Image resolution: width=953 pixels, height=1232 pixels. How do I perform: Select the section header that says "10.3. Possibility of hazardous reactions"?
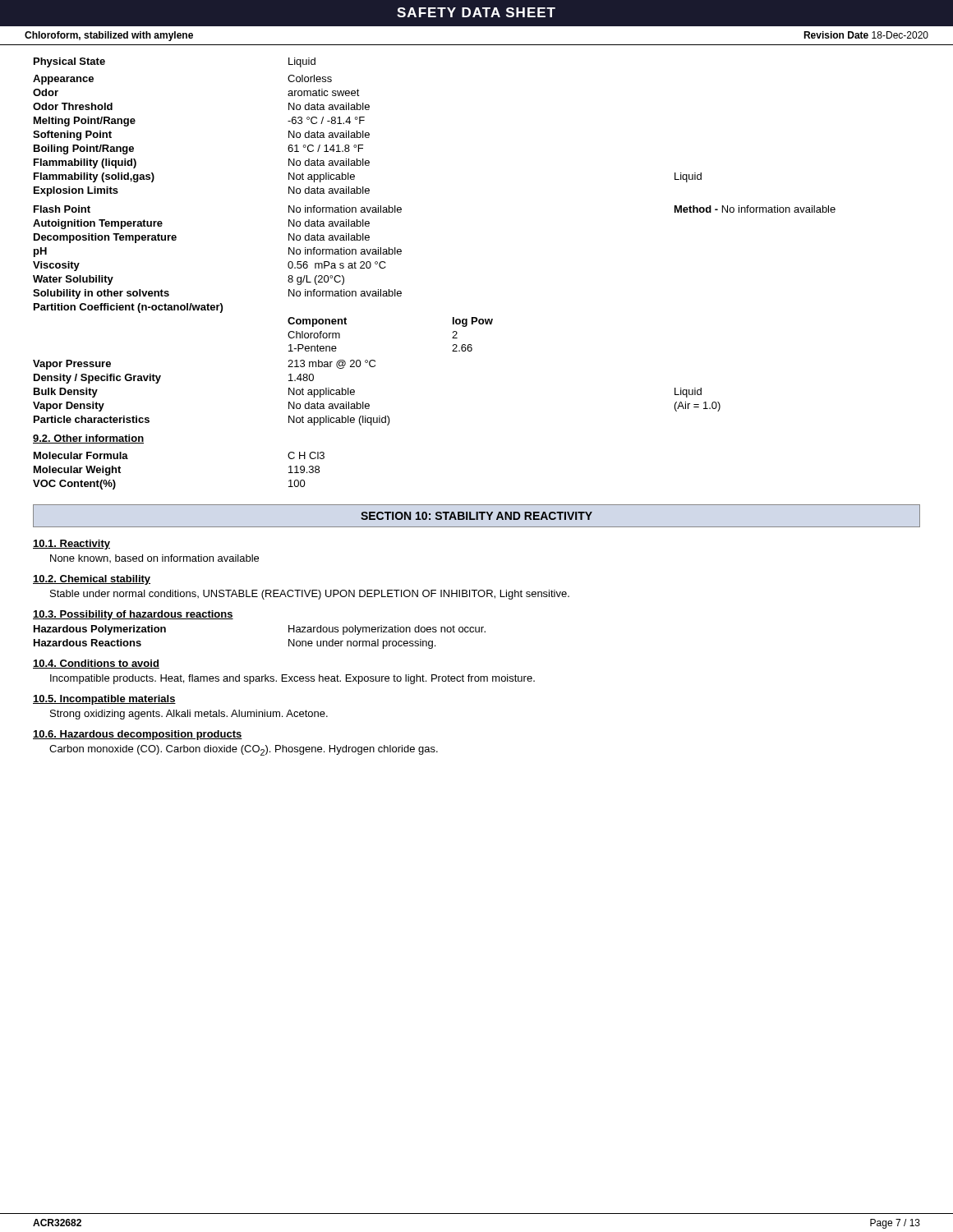pos(133,614)
